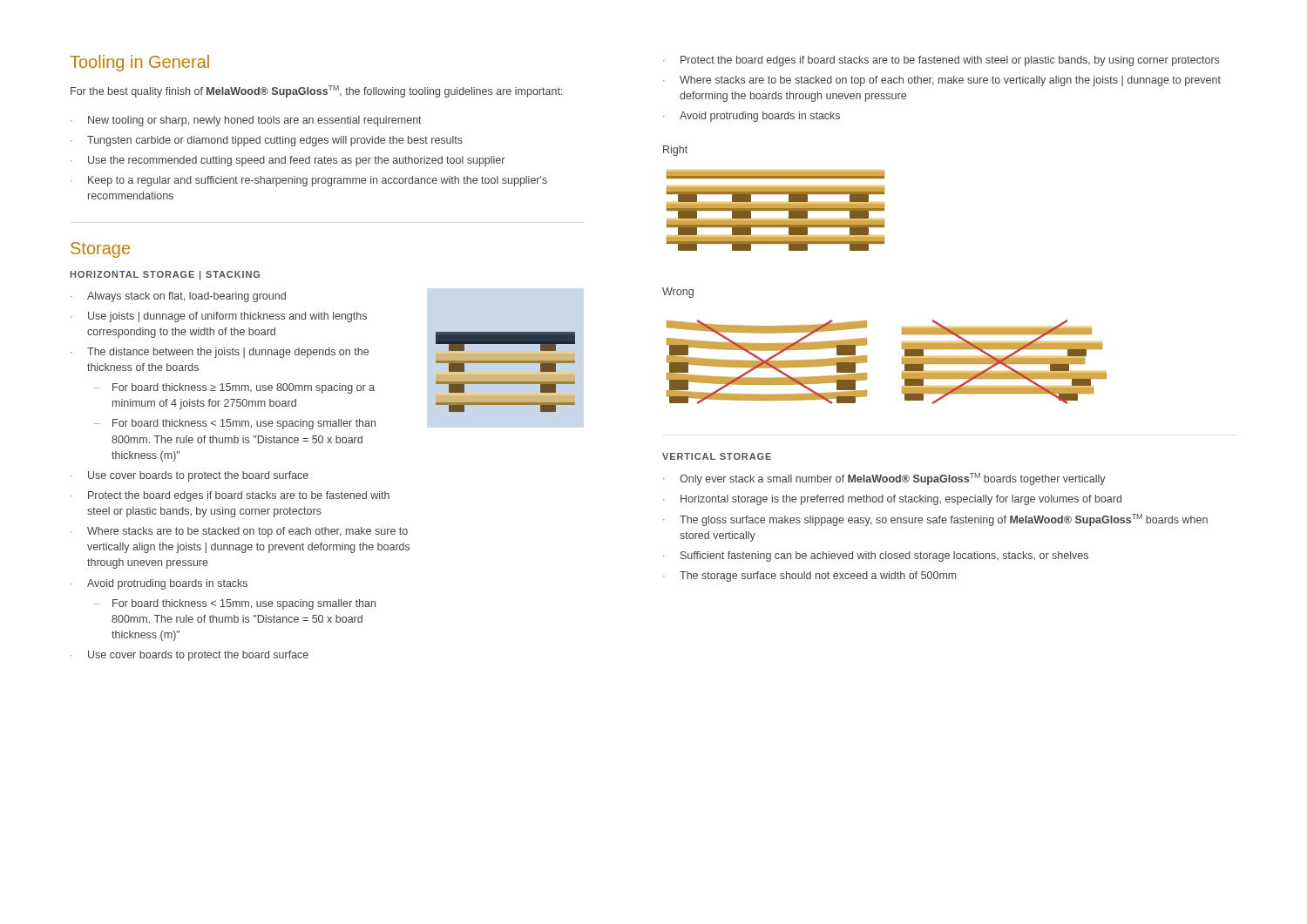1307x924 pixels.
Task: Point to the passage starting "· Always stack on flat, load-bearing ground"
Action: 178,296
